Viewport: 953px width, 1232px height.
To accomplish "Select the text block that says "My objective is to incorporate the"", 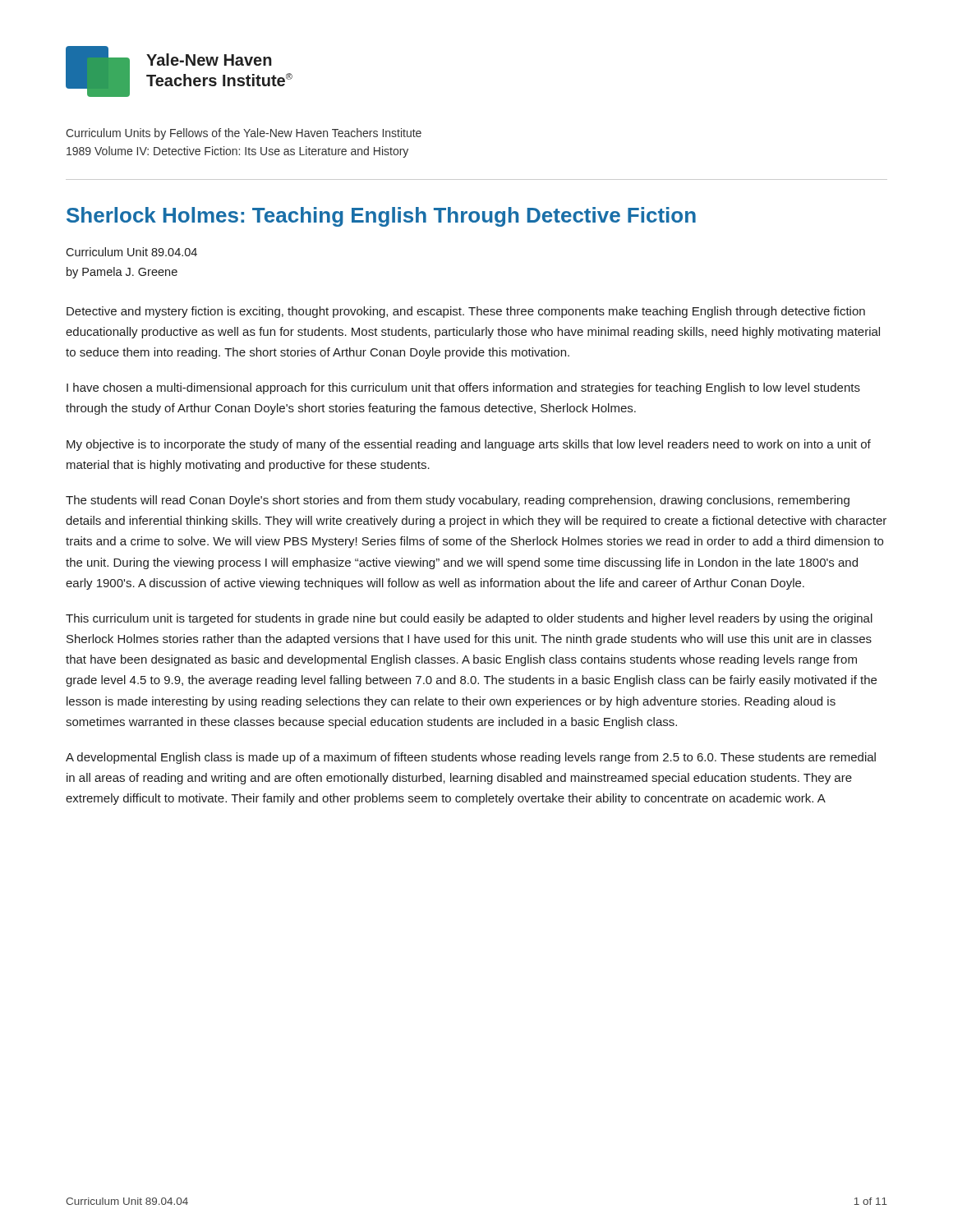I will [468, 454].
